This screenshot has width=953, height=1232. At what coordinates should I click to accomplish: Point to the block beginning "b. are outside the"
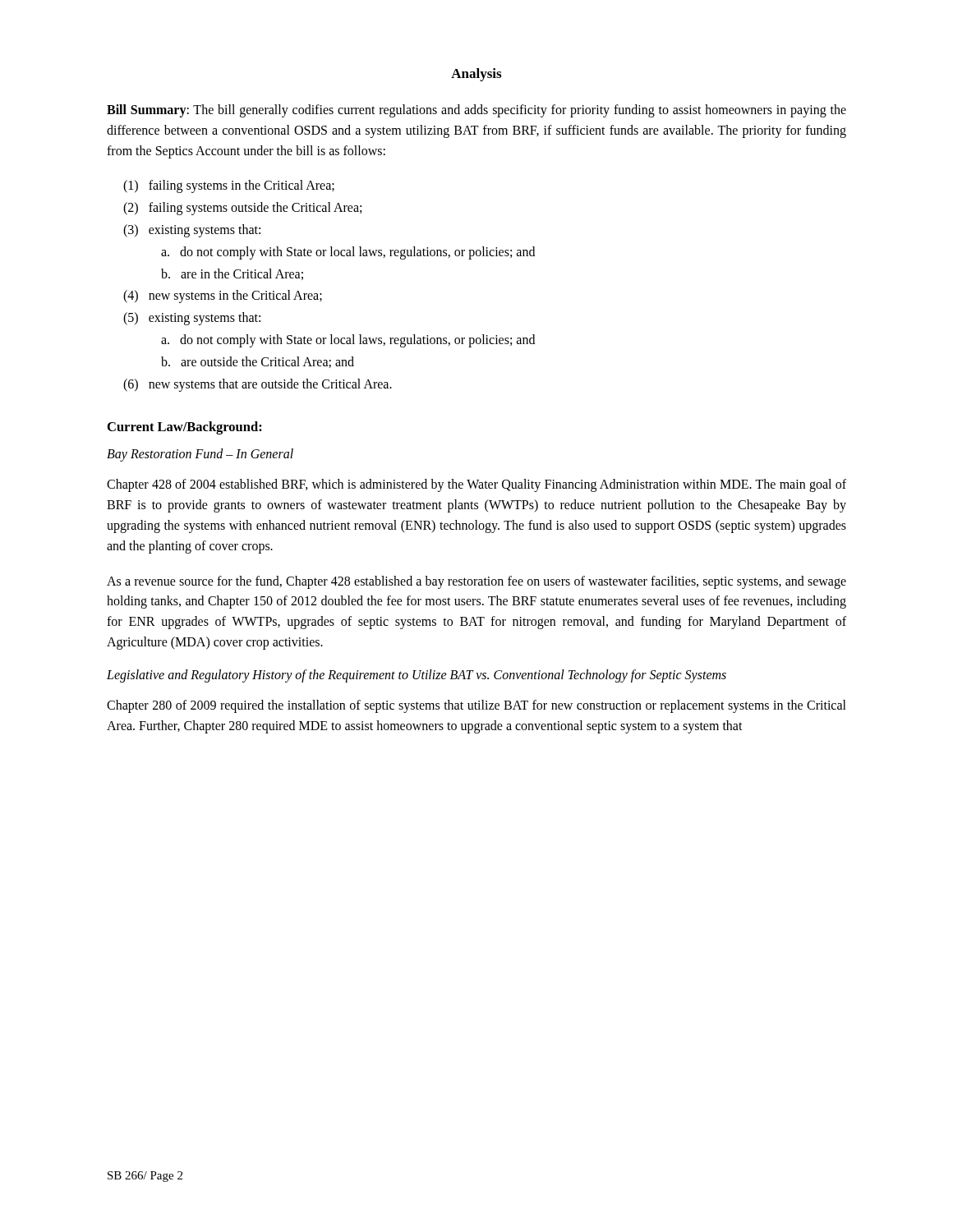258,362
